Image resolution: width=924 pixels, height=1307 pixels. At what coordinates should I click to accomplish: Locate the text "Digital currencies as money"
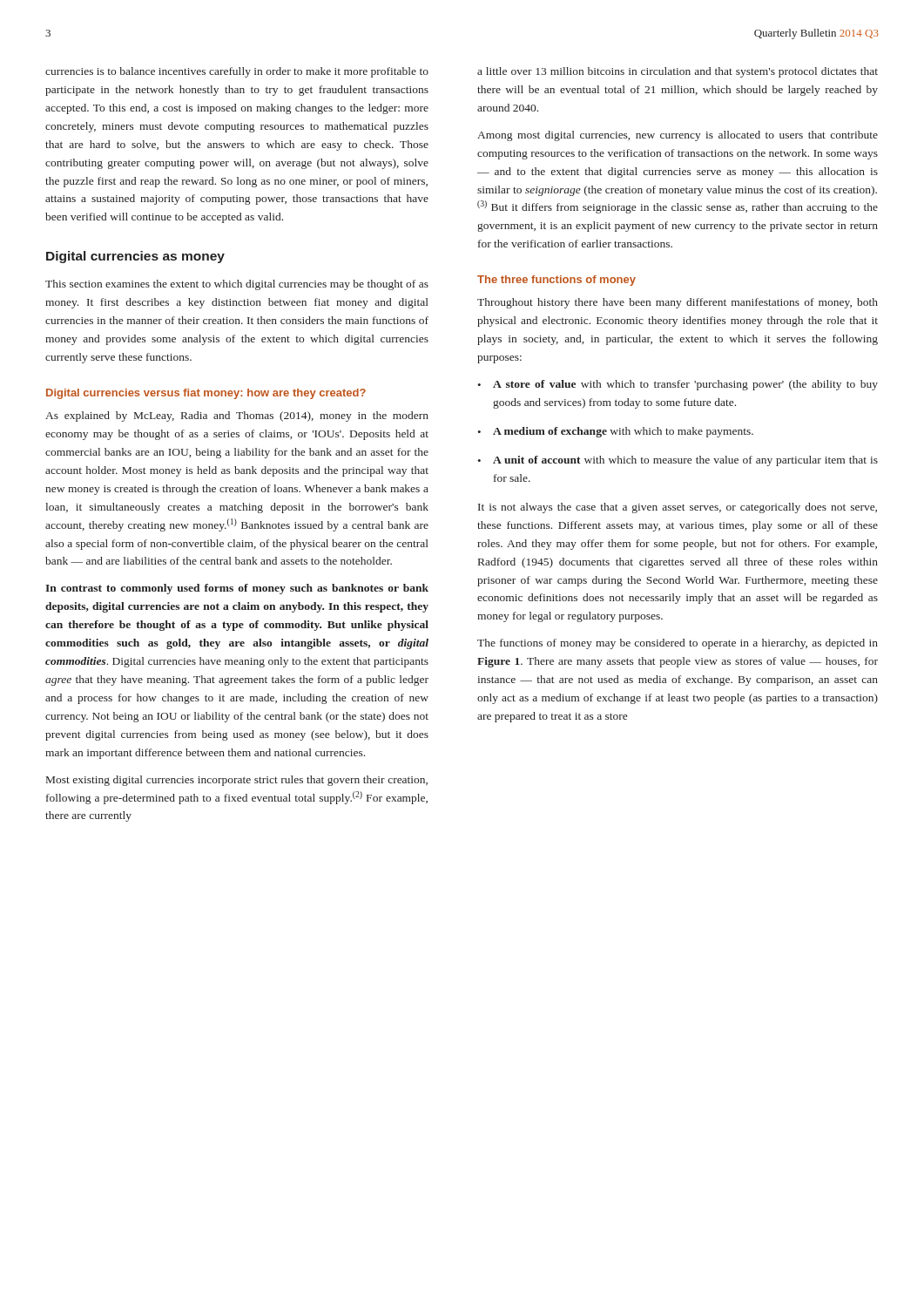point(135,256)
